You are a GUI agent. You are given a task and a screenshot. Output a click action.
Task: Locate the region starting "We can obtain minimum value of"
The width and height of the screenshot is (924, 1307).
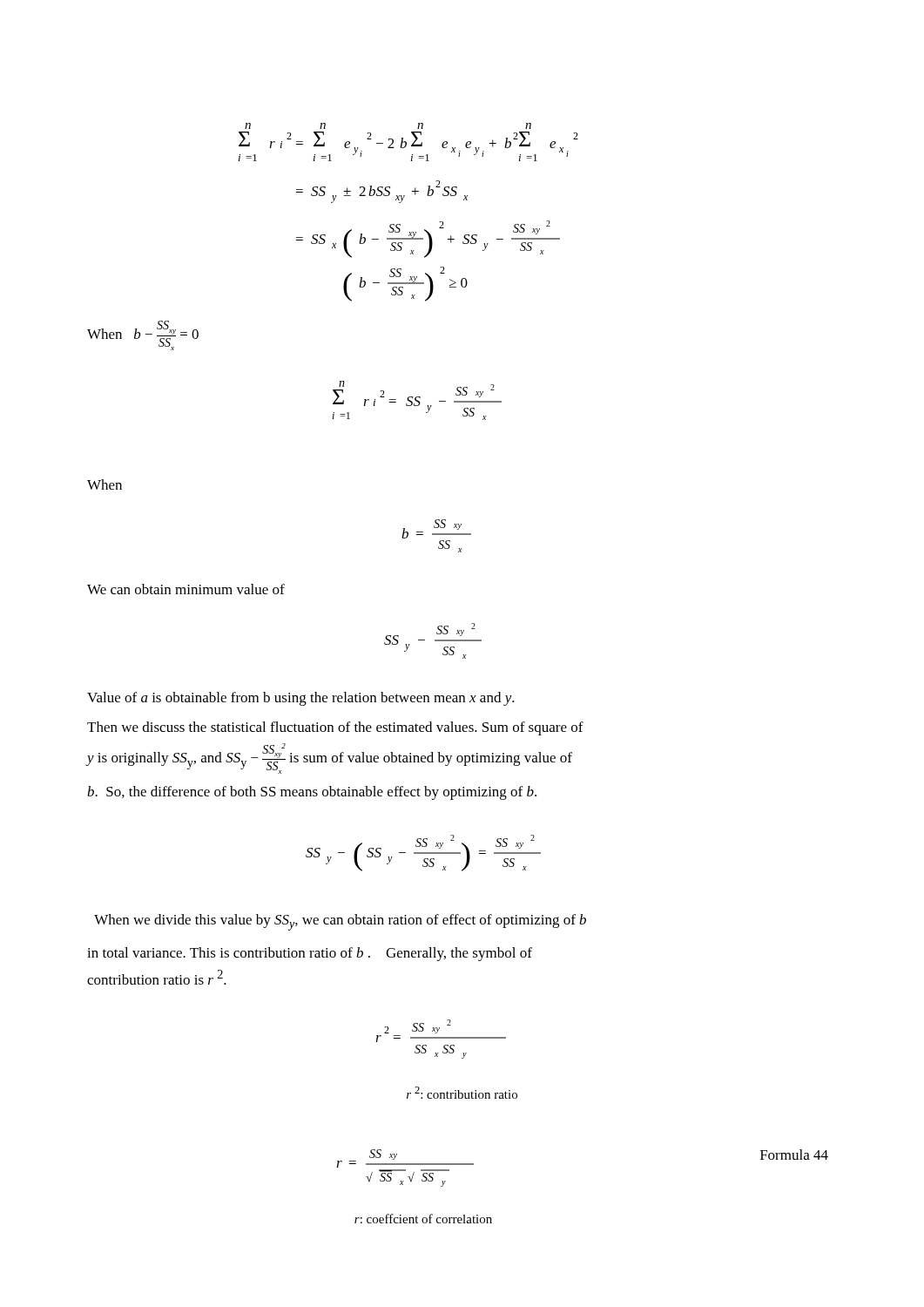[x=186, y=589]
